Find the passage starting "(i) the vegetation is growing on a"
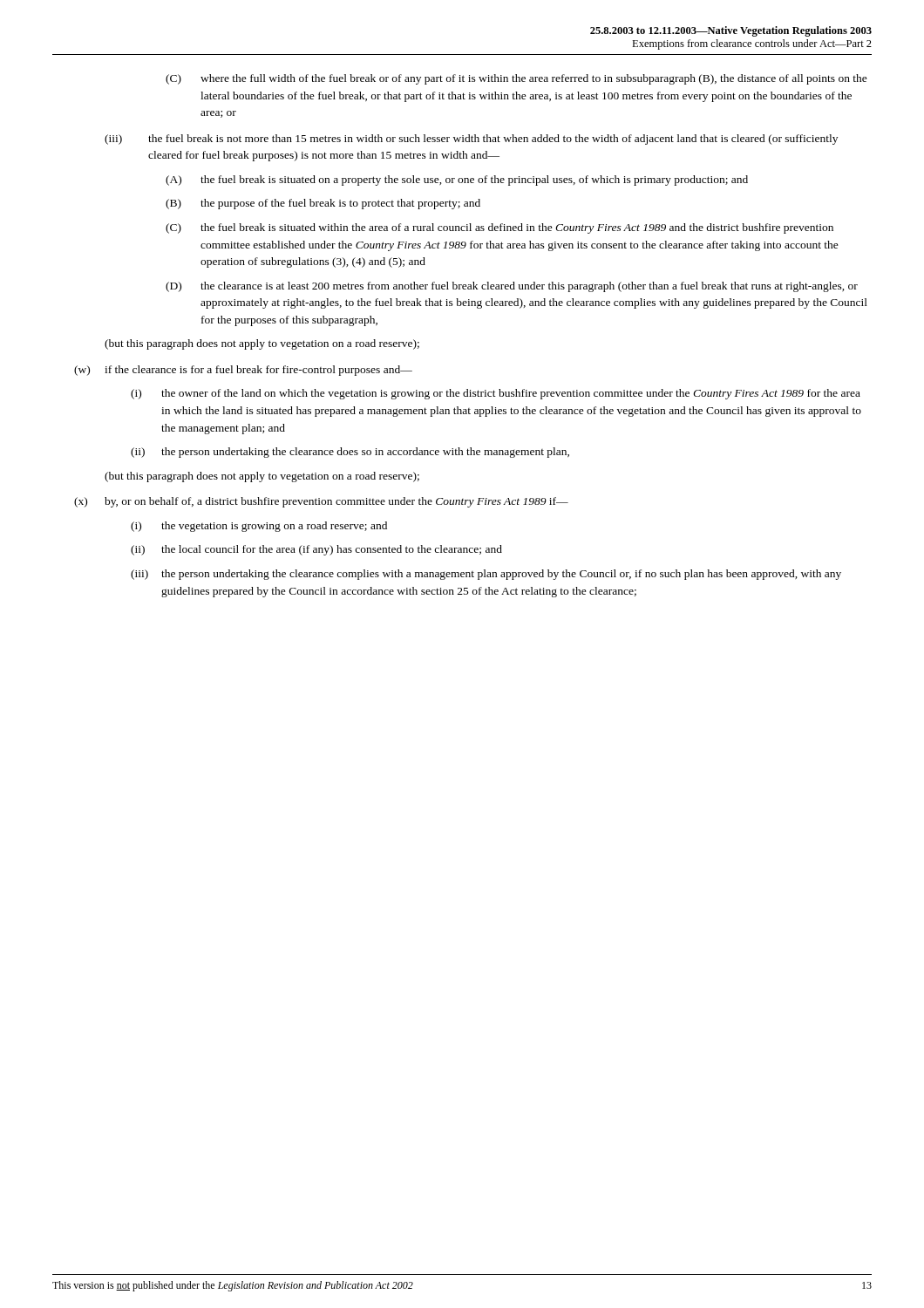924x1308 pixels. pos(259,525)
